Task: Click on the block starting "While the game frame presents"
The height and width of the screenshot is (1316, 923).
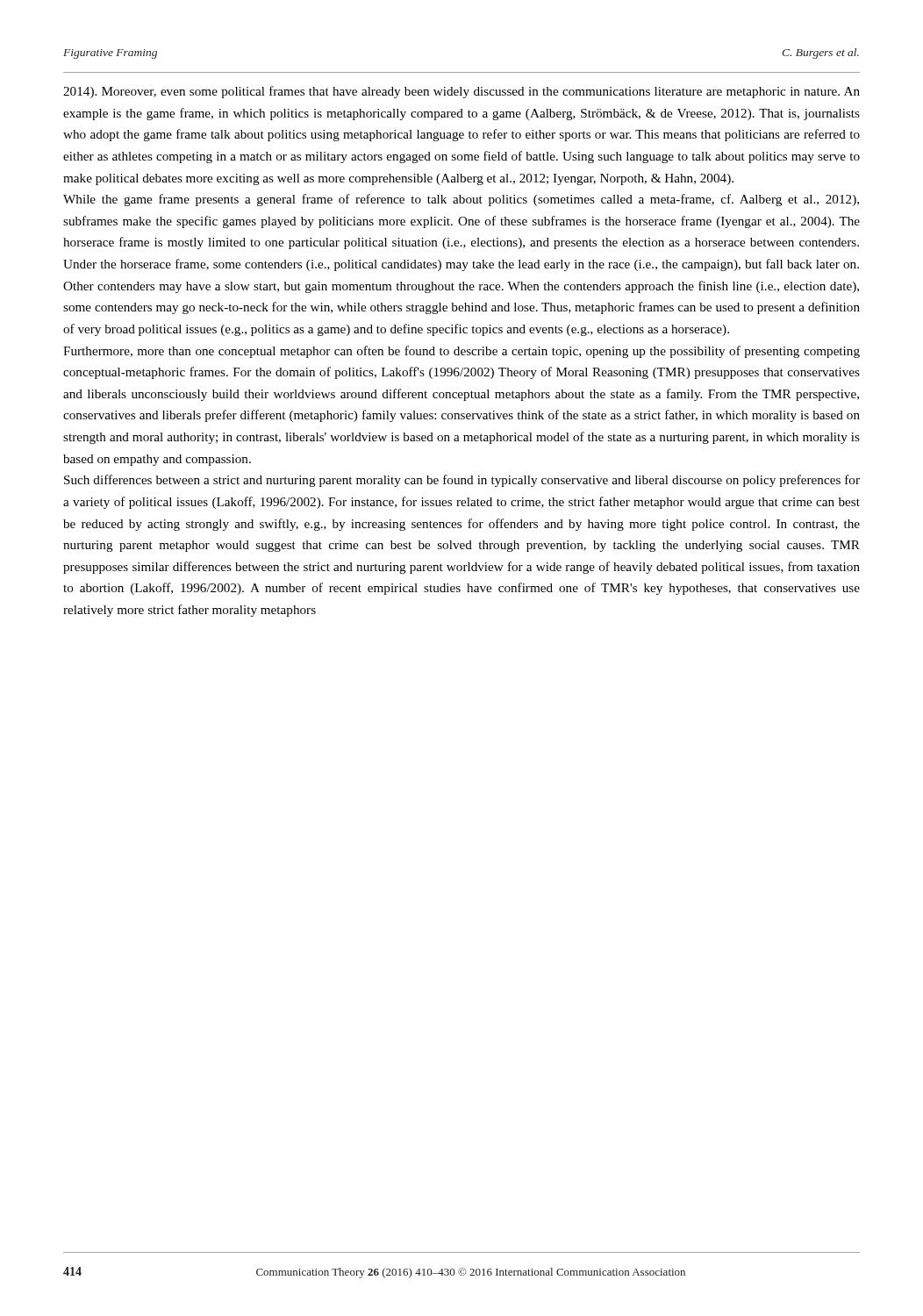Action: click(462, 264)
